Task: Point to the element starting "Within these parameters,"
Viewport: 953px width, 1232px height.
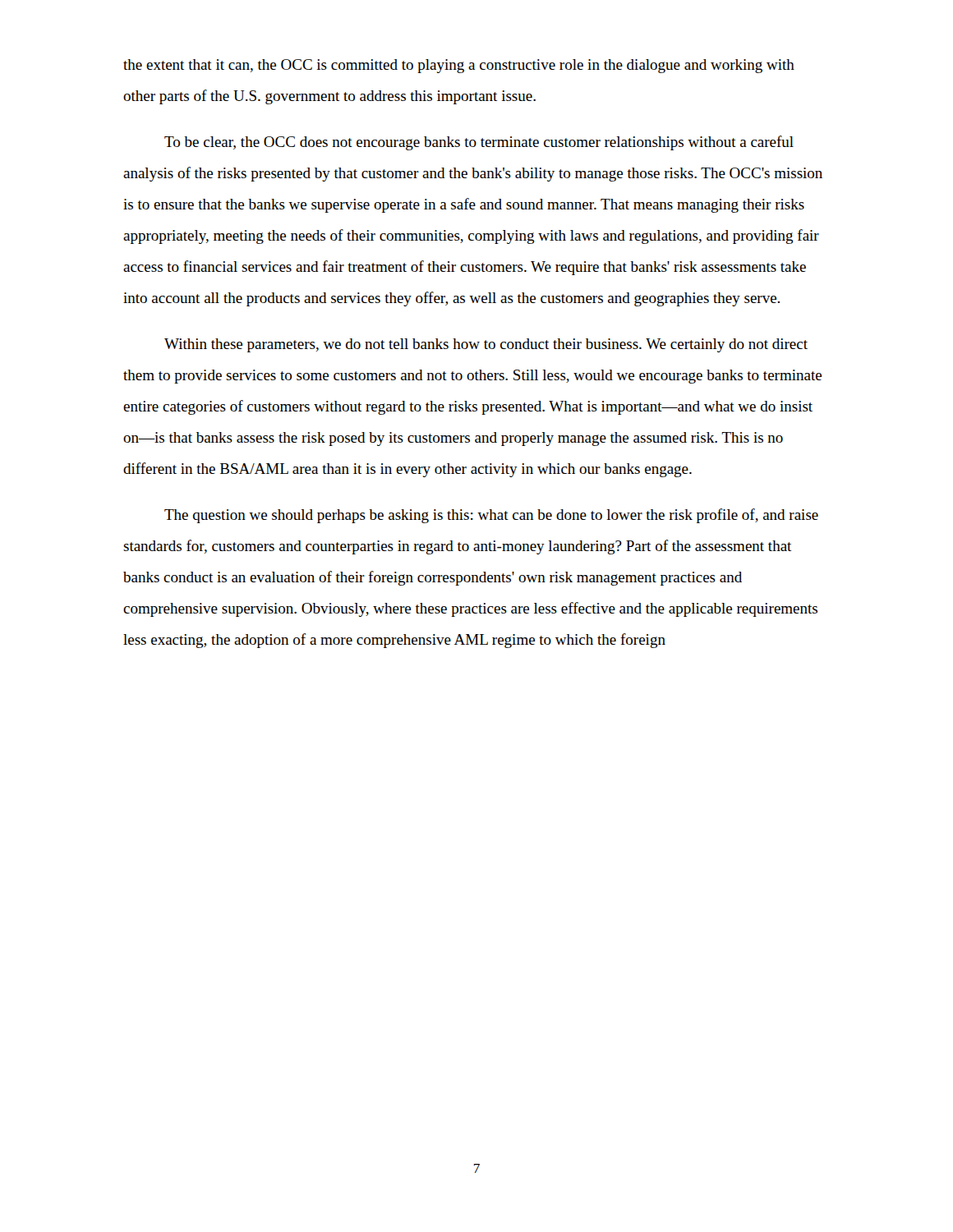Action: pyautogui.click(x=476, y=407)
